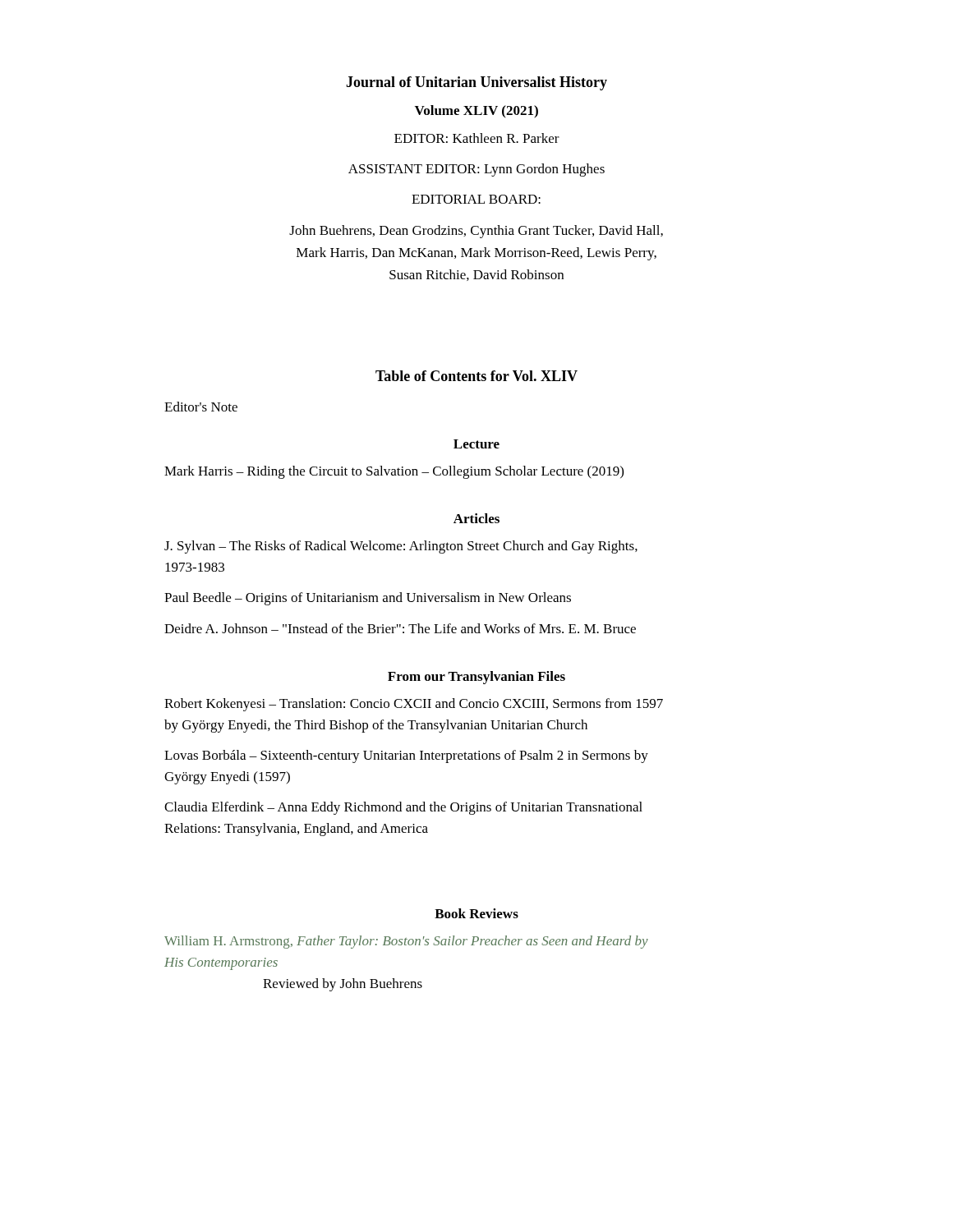Click on the passage starting "Lovas Borbála – Sixteenth-century Unitarian Interpretations of"
953x1232 pixels.
click(x=406, y=766)
